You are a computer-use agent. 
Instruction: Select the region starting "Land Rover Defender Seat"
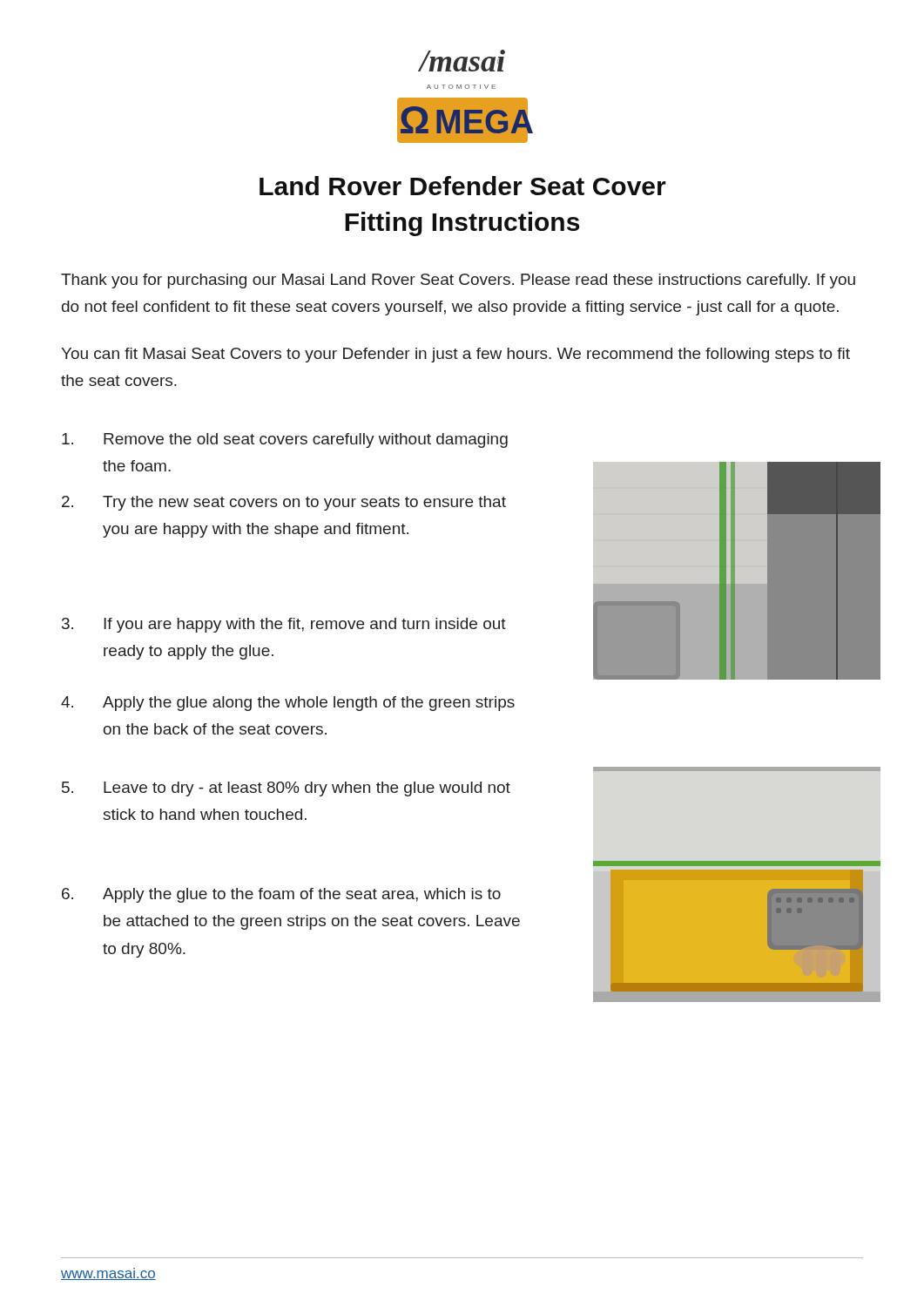click(x=462, y=204)
